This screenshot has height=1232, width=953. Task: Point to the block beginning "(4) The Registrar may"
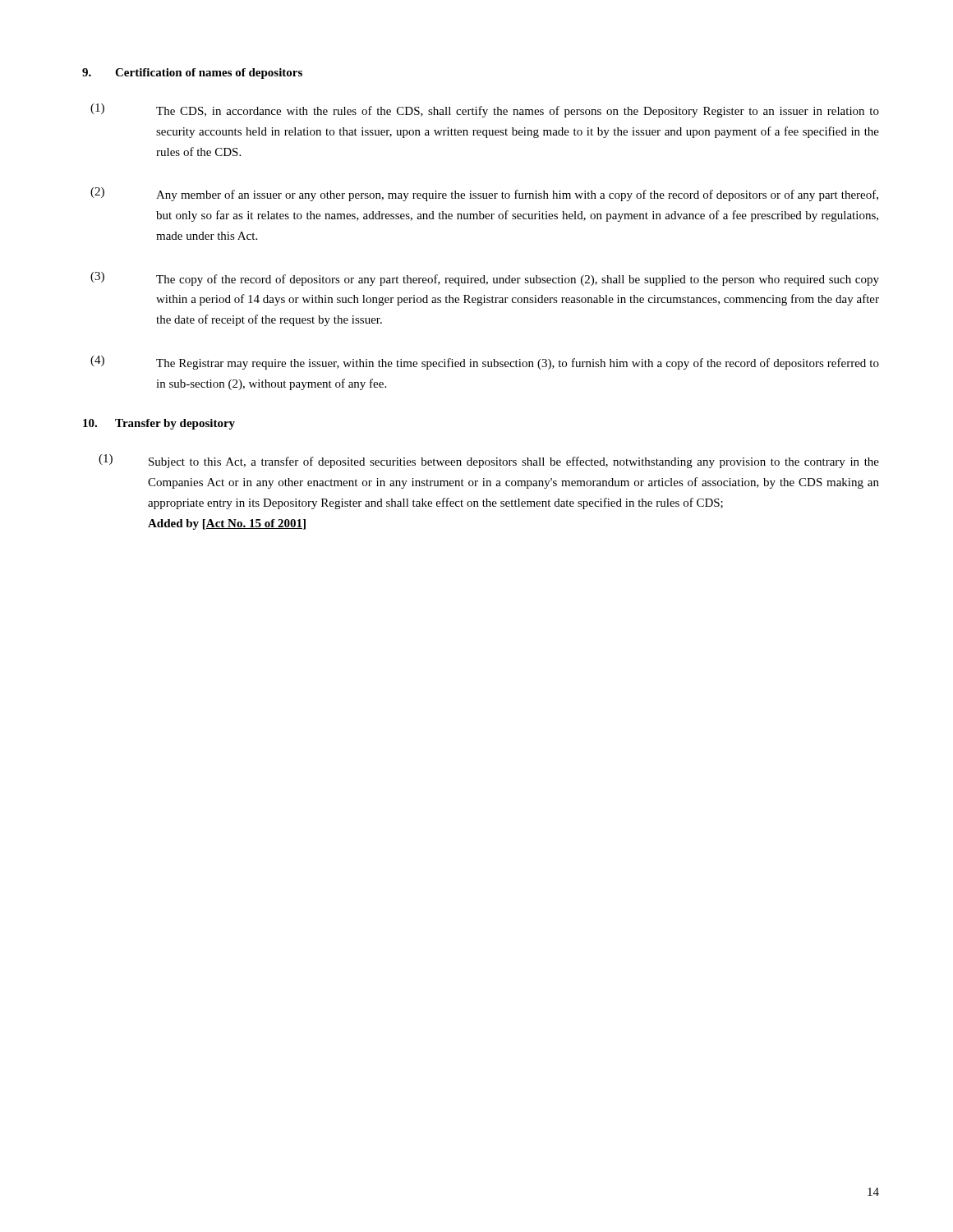click(x=481, y=373)
